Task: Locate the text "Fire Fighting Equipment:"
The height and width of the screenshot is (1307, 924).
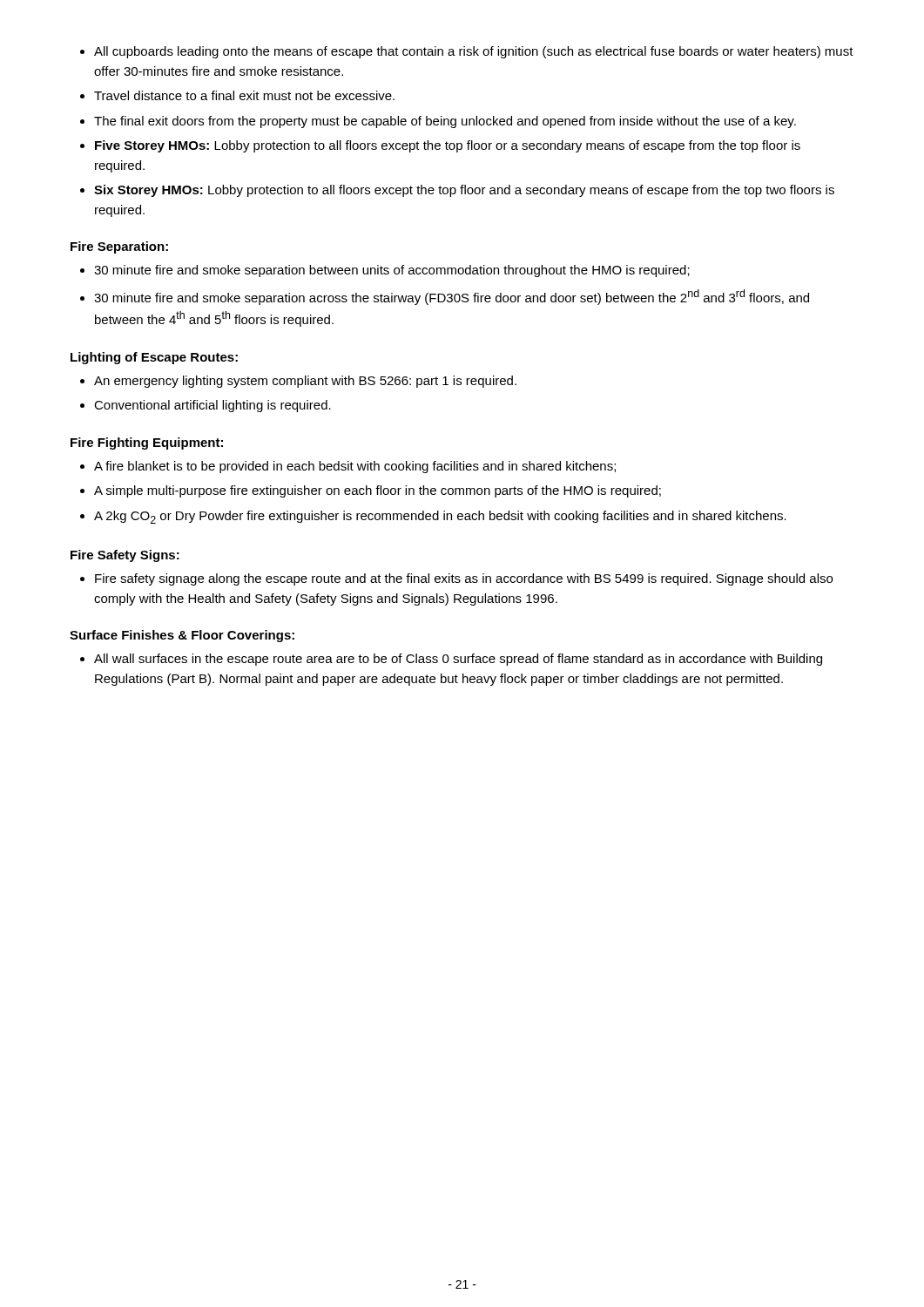Action: (147, 442)
